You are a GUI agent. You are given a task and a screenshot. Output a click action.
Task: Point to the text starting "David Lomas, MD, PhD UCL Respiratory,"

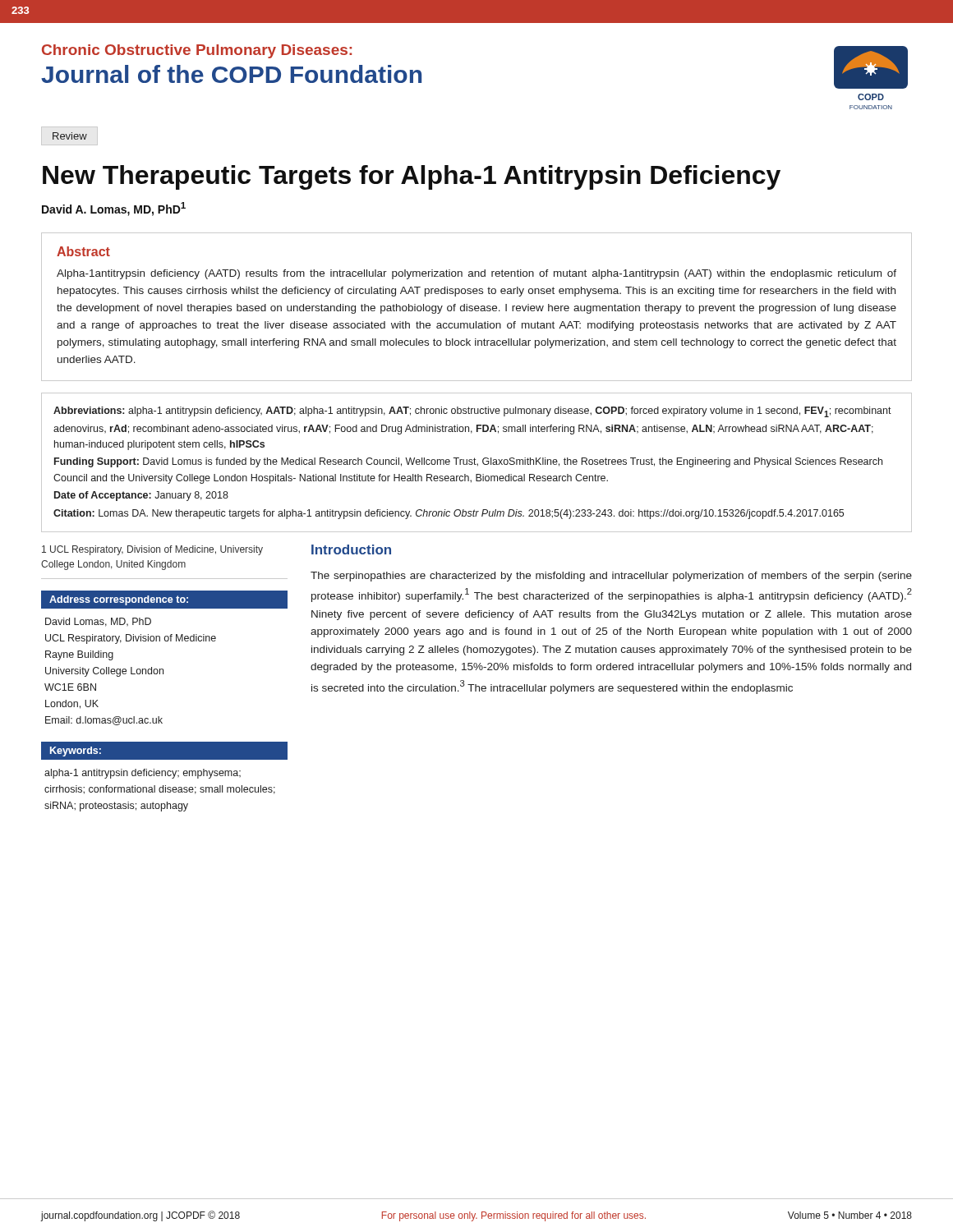click(x=130, y=671)
